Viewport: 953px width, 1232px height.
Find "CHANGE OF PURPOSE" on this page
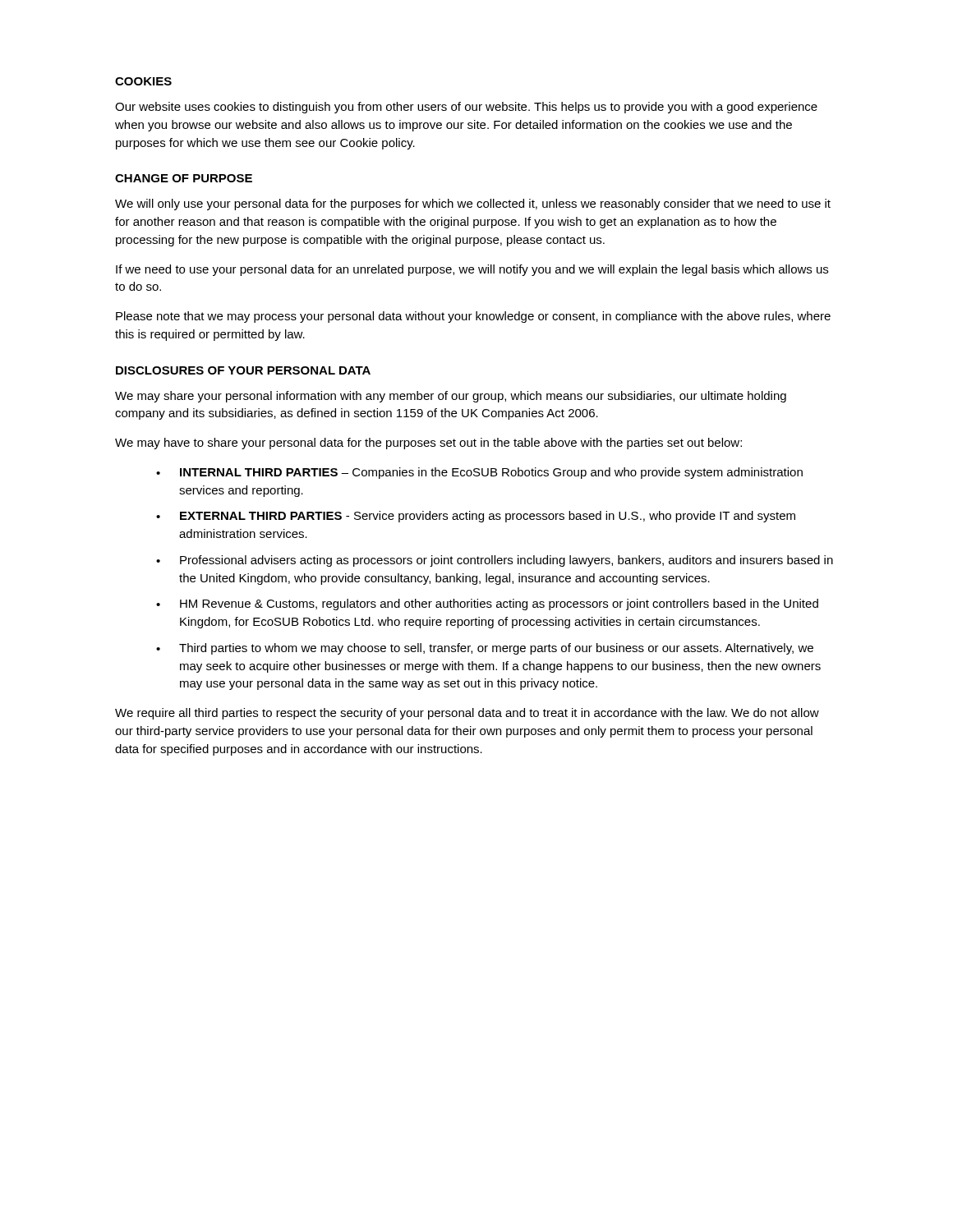click(184, 178)
